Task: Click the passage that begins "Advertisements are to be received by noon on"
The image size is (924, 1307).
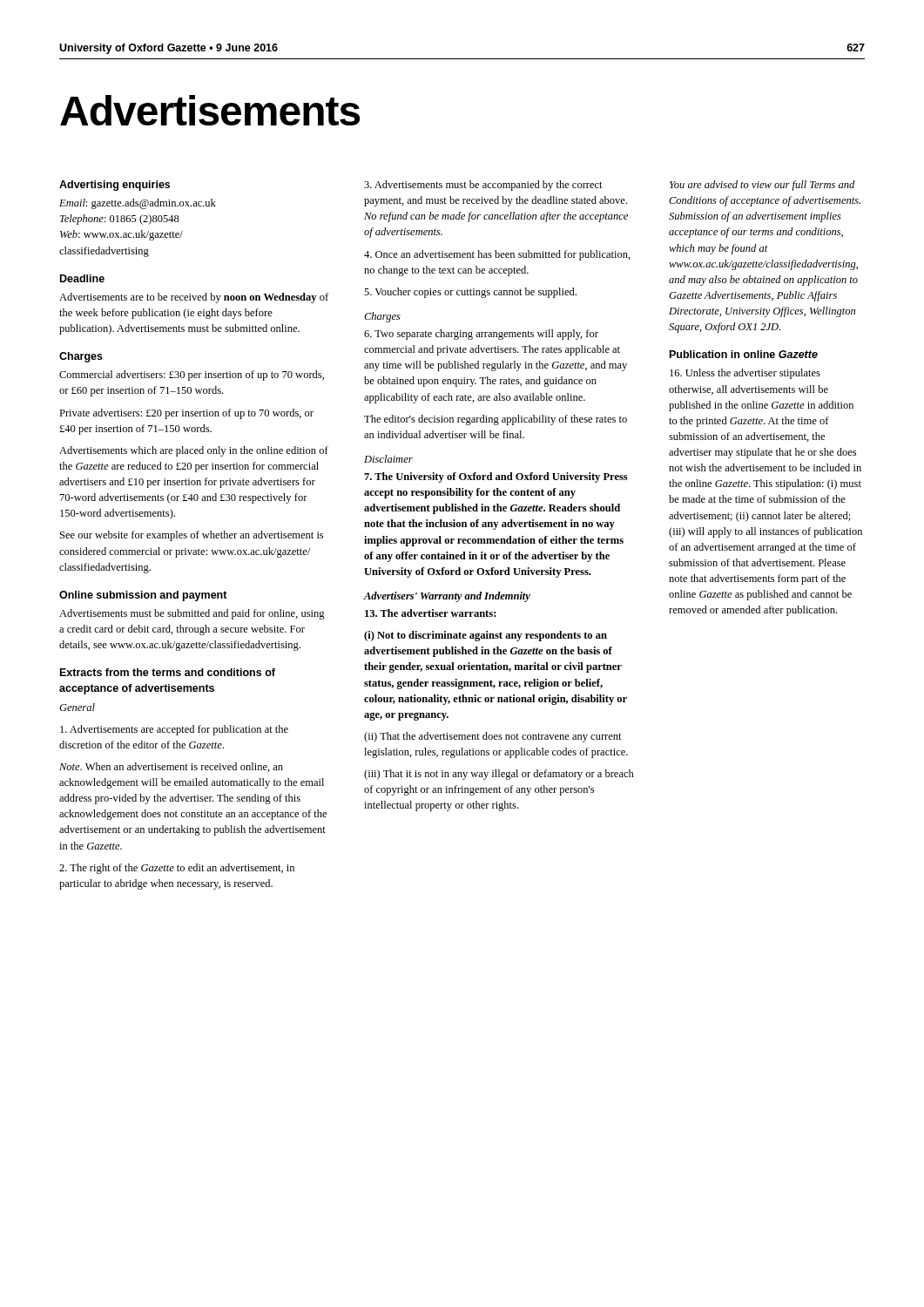Action: [194, 313]
